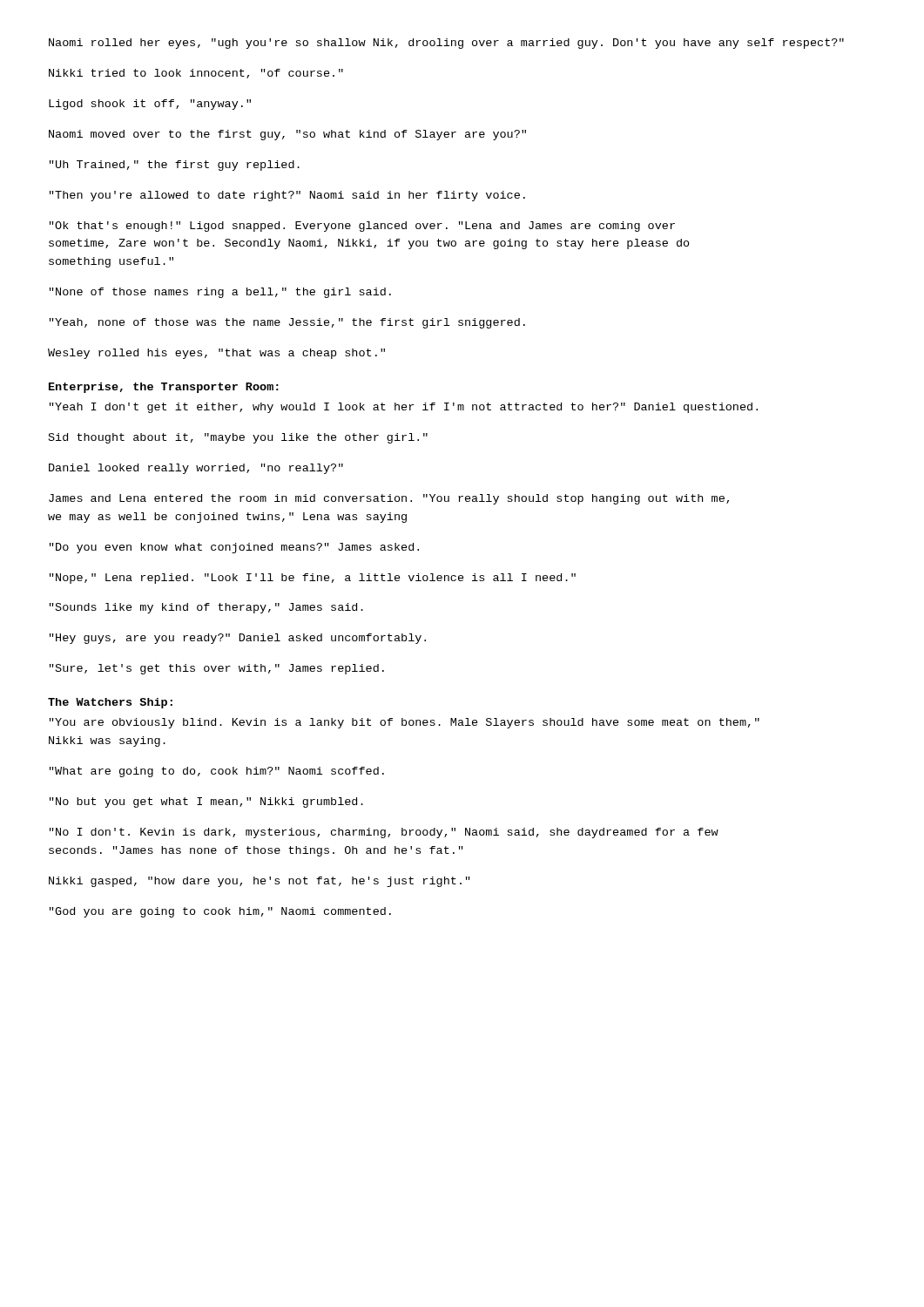Image resolution: width=924 pixels, height=1307 pixels.
Task: Navigate to the block starting ""None of those names ring a bell," the"
Action: click(x=221, y=293)
